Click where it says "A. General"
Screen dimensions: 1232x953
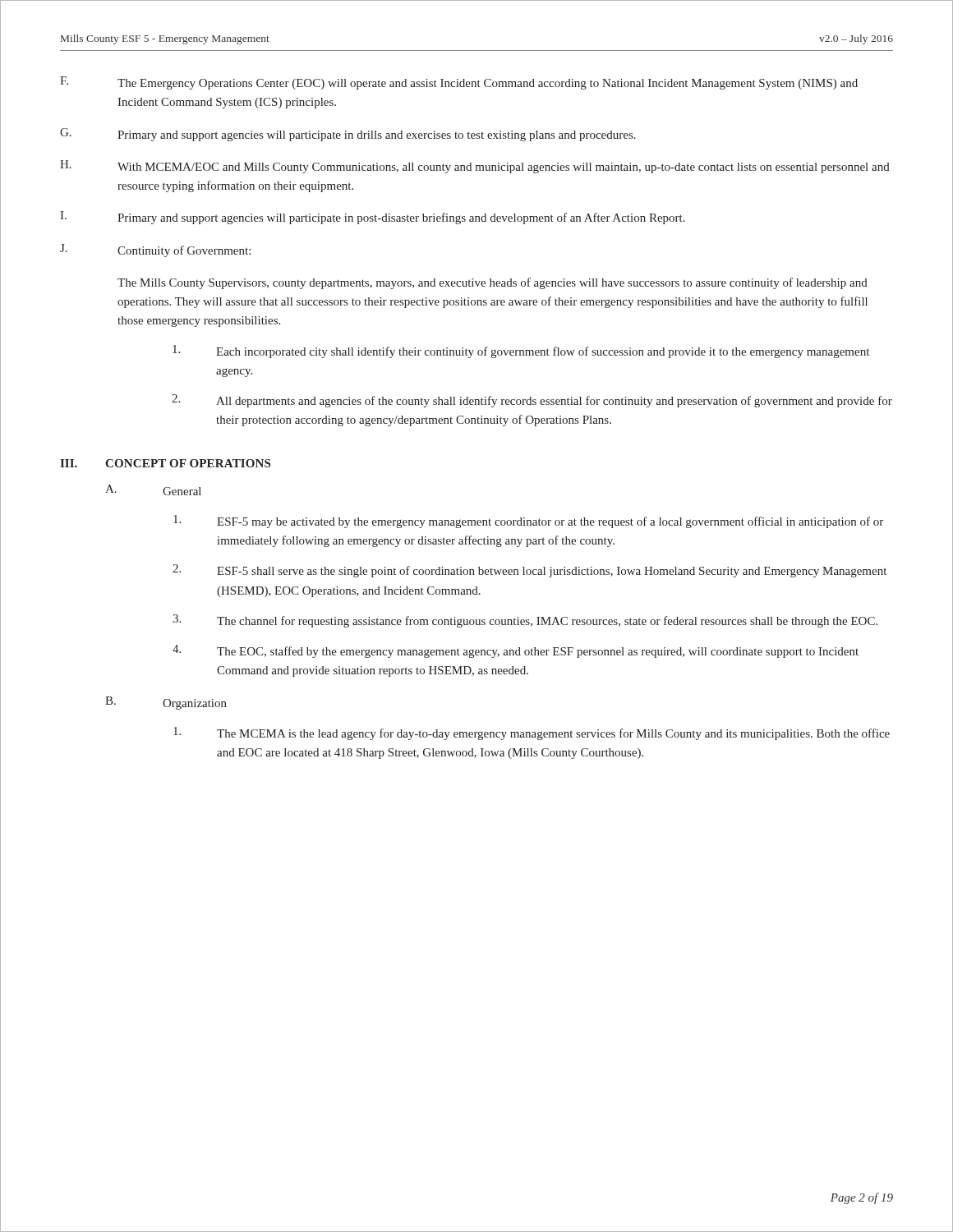tap(110, 490)
